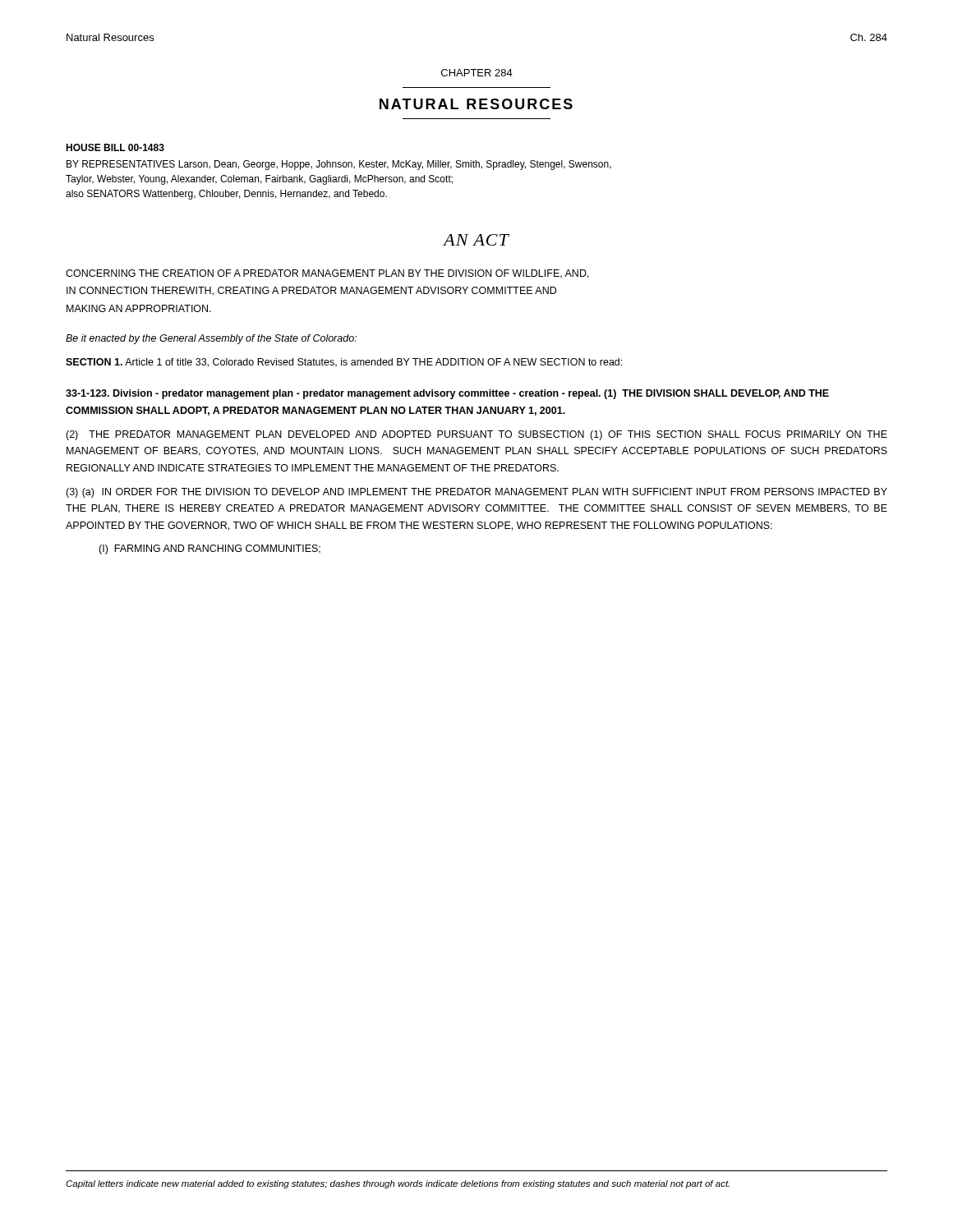Navigate to the text block starting "CHAPTER 284"
This screenshot has width=953, height=1232.
(x=476, y=73)
